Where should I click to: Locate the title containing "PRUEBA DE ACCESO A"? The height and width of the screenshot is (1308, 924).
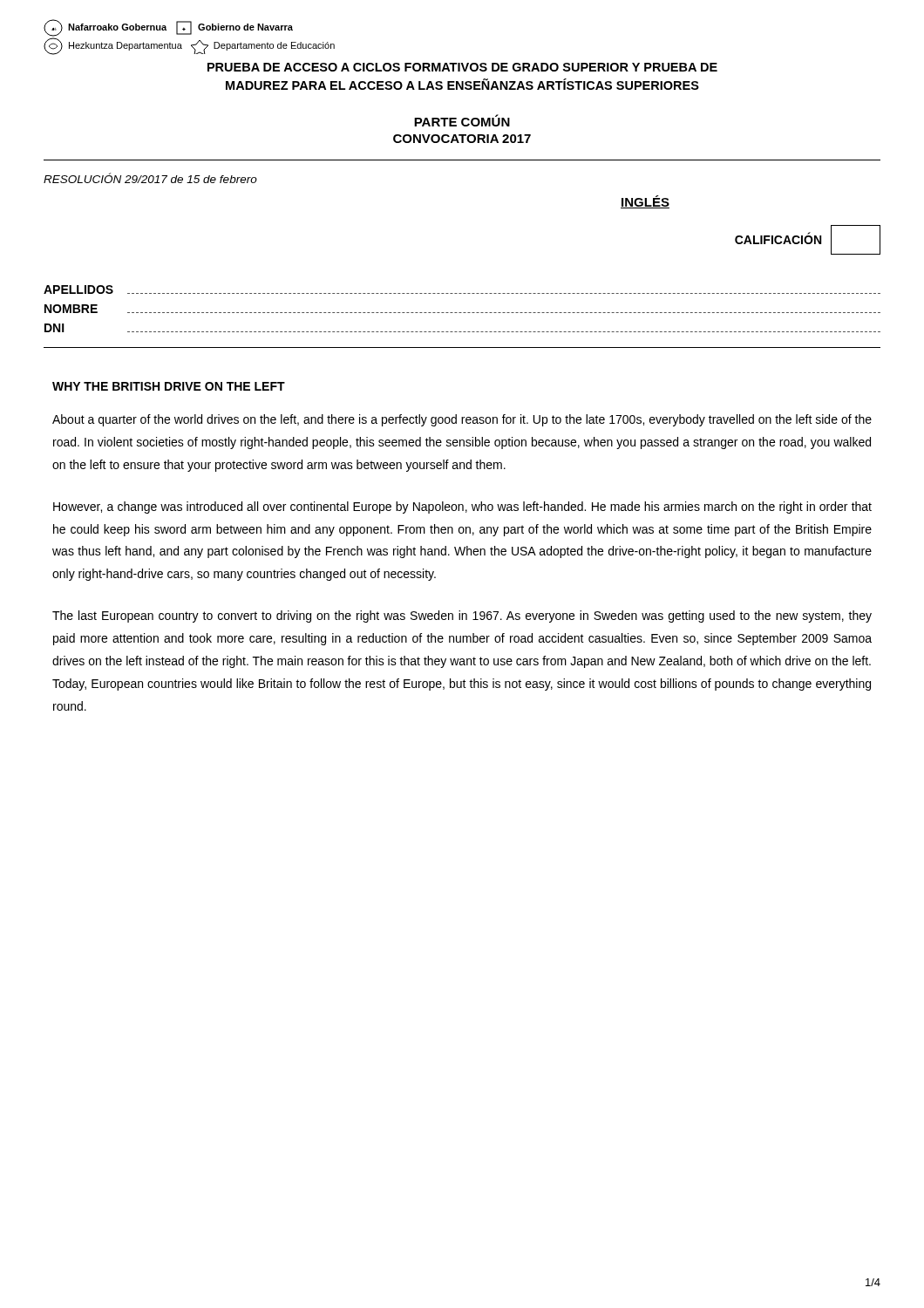(x=462, y=76)
